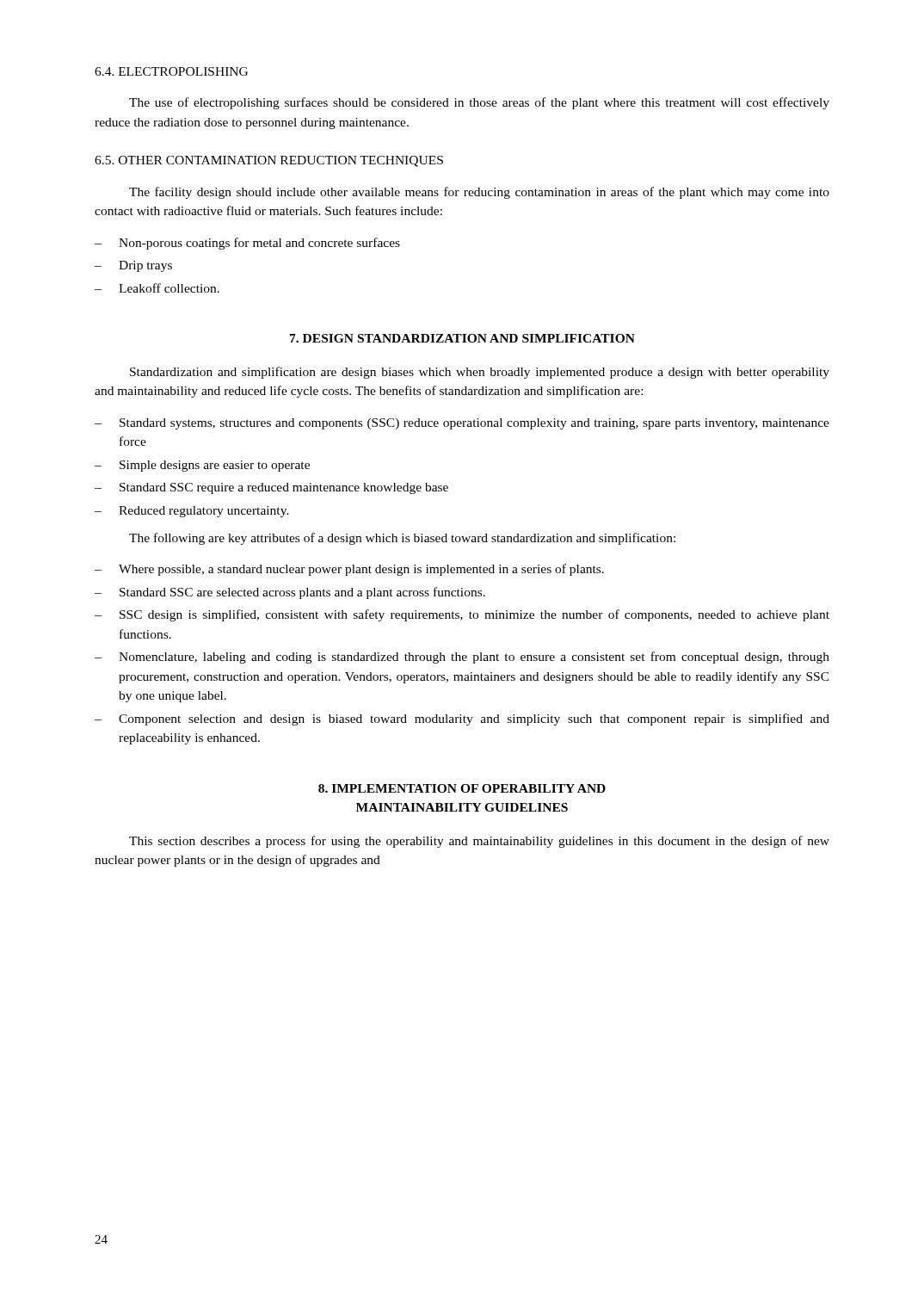The height and width of the screenshot is (1291, 924).
Task: Point to the text block starting "– Standard systems, structures and components (SSC)"
Action: coord(462,432)
